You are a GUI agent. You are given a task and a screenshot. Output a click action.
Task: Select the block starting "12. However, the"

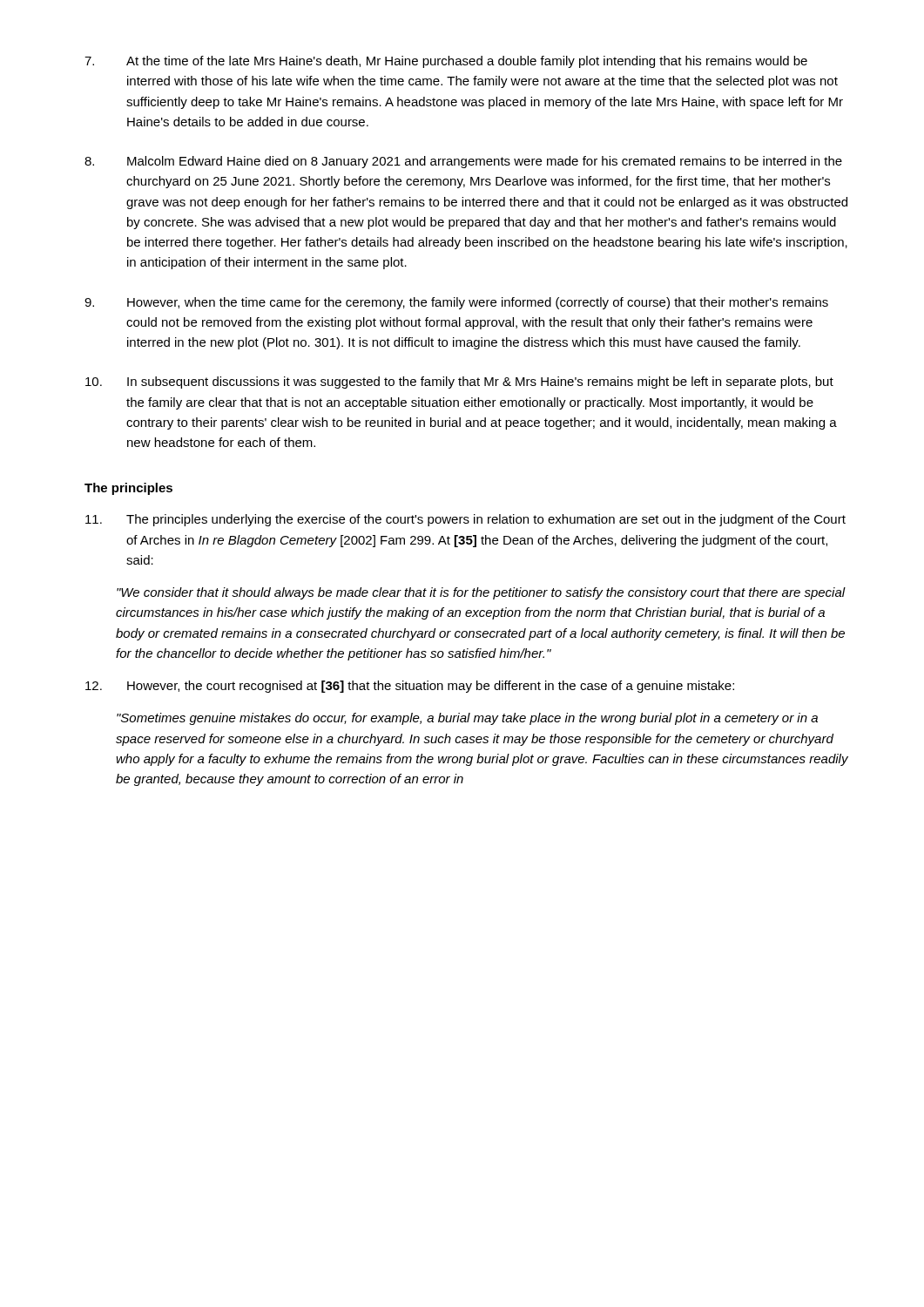pyautogui.click(x=467, y=685)
